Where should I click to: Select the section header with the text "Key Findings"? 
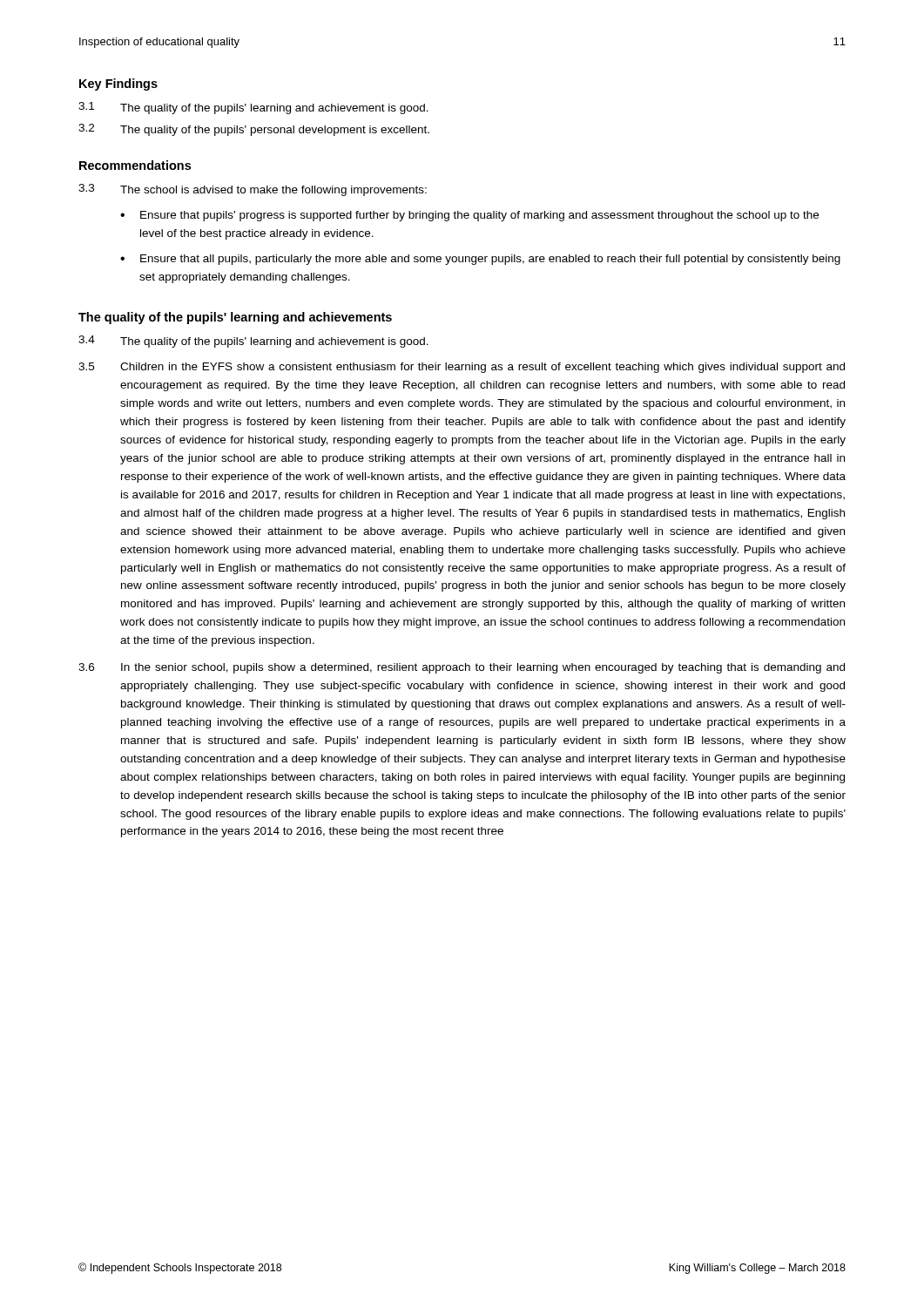[118, 84]
